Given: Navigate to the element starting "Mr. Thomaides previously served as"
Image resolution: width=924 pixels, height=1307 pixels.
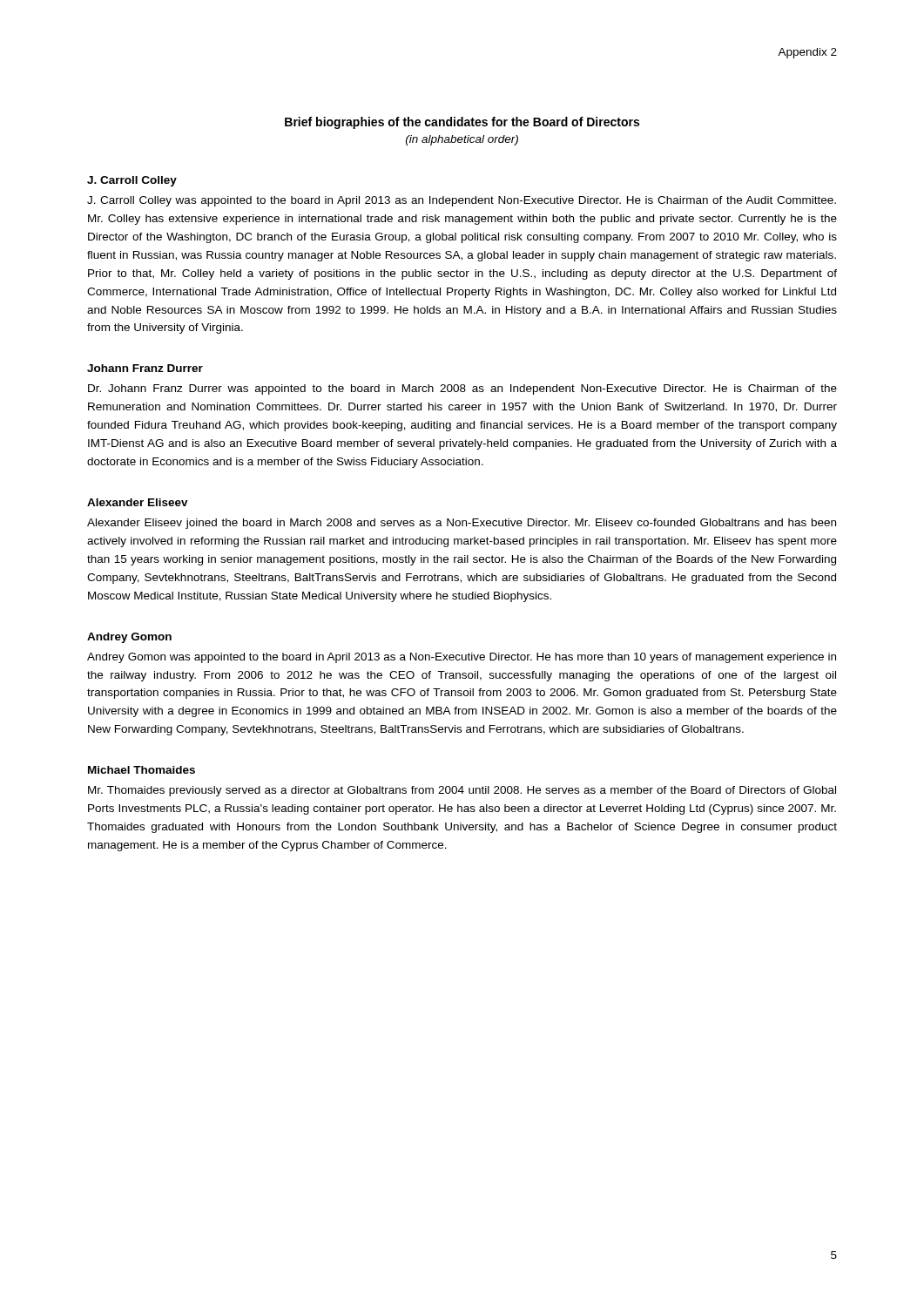Looking at the screenshot, I should [462, 817].
